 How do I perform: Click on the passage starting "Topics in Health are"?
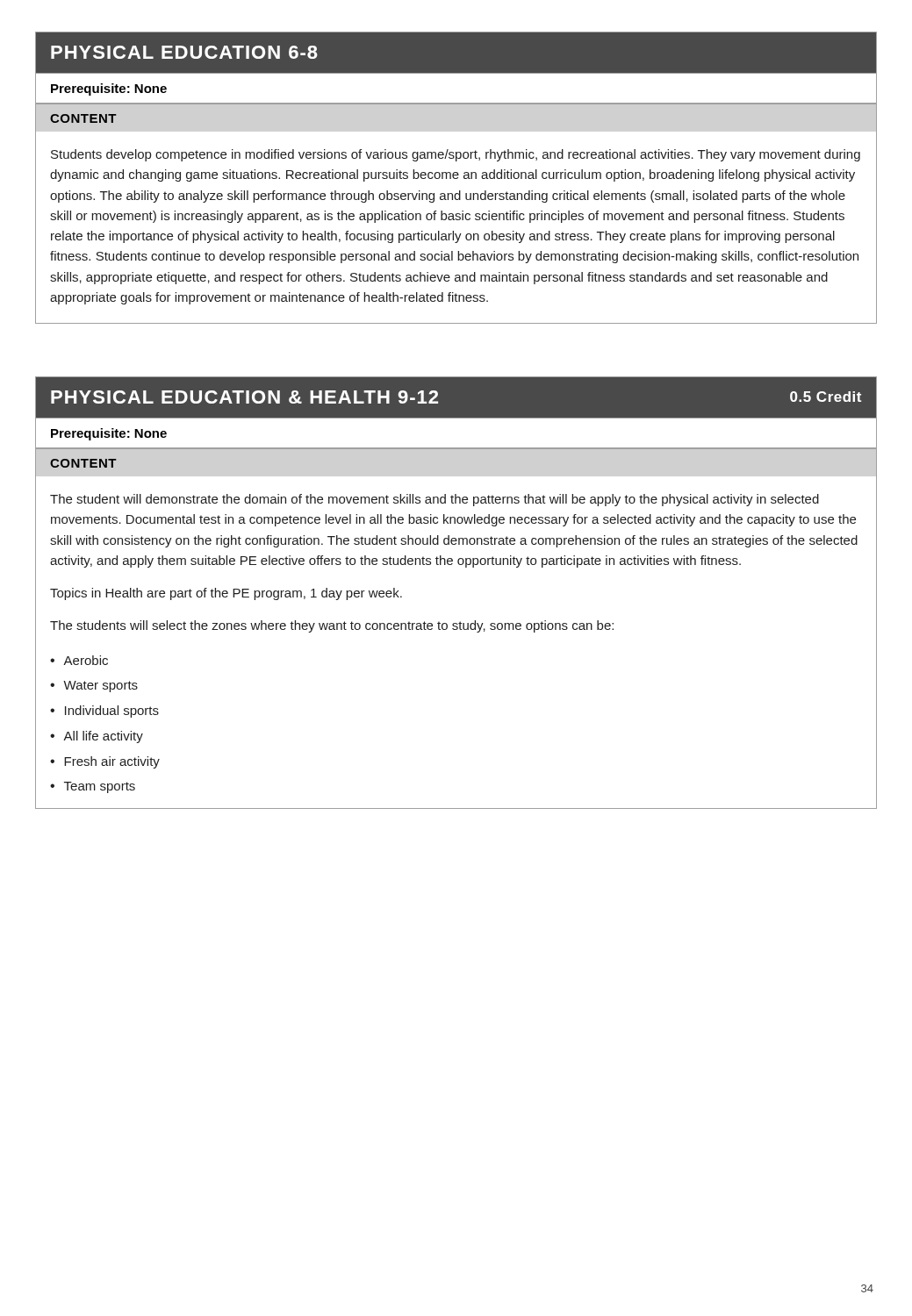click(x=226, y=593)
